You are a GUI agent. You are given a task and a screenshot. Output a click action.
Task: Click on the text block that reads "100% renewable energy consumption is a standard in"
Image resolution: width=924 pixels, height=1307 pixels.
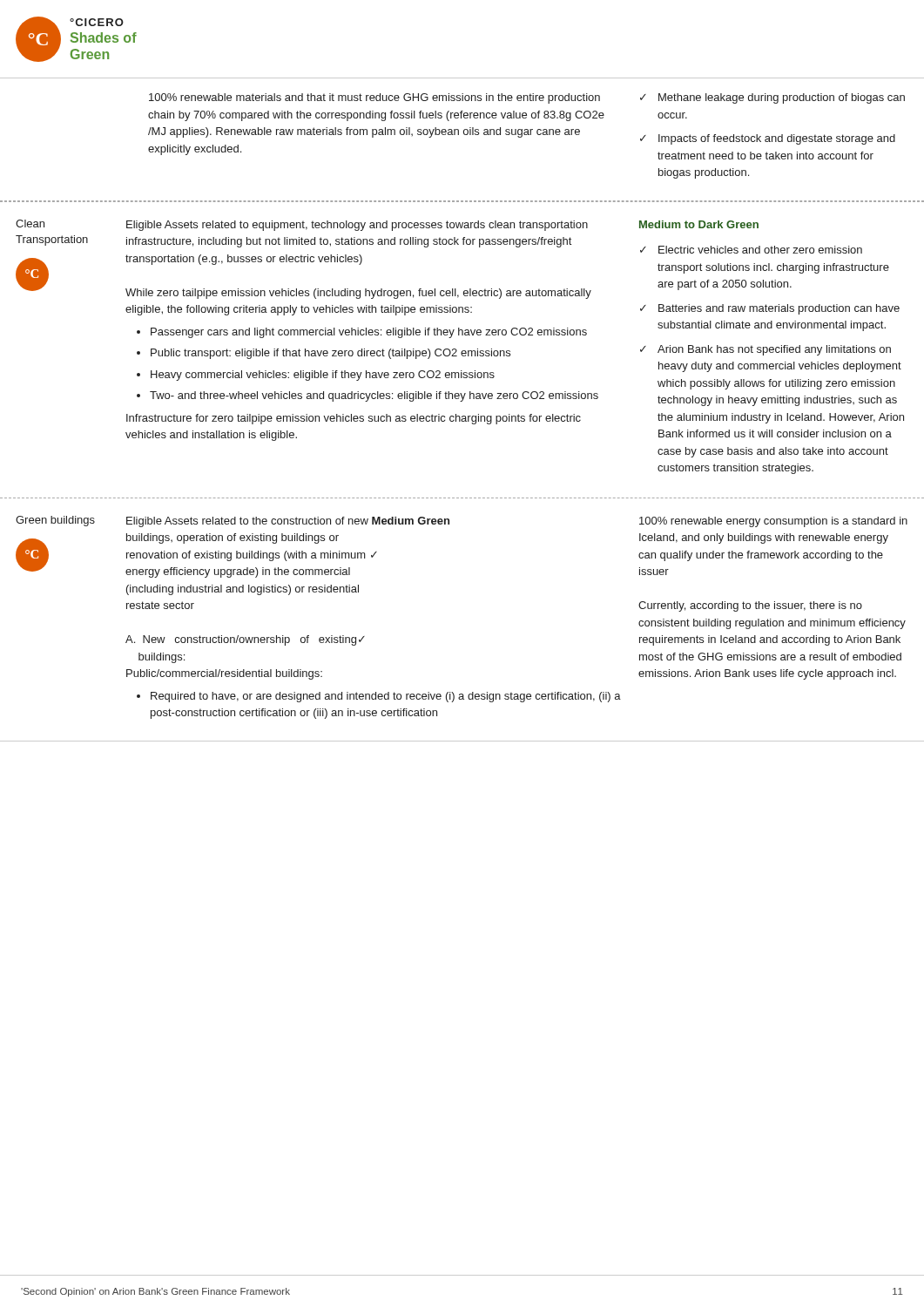[x=773, y=597]
